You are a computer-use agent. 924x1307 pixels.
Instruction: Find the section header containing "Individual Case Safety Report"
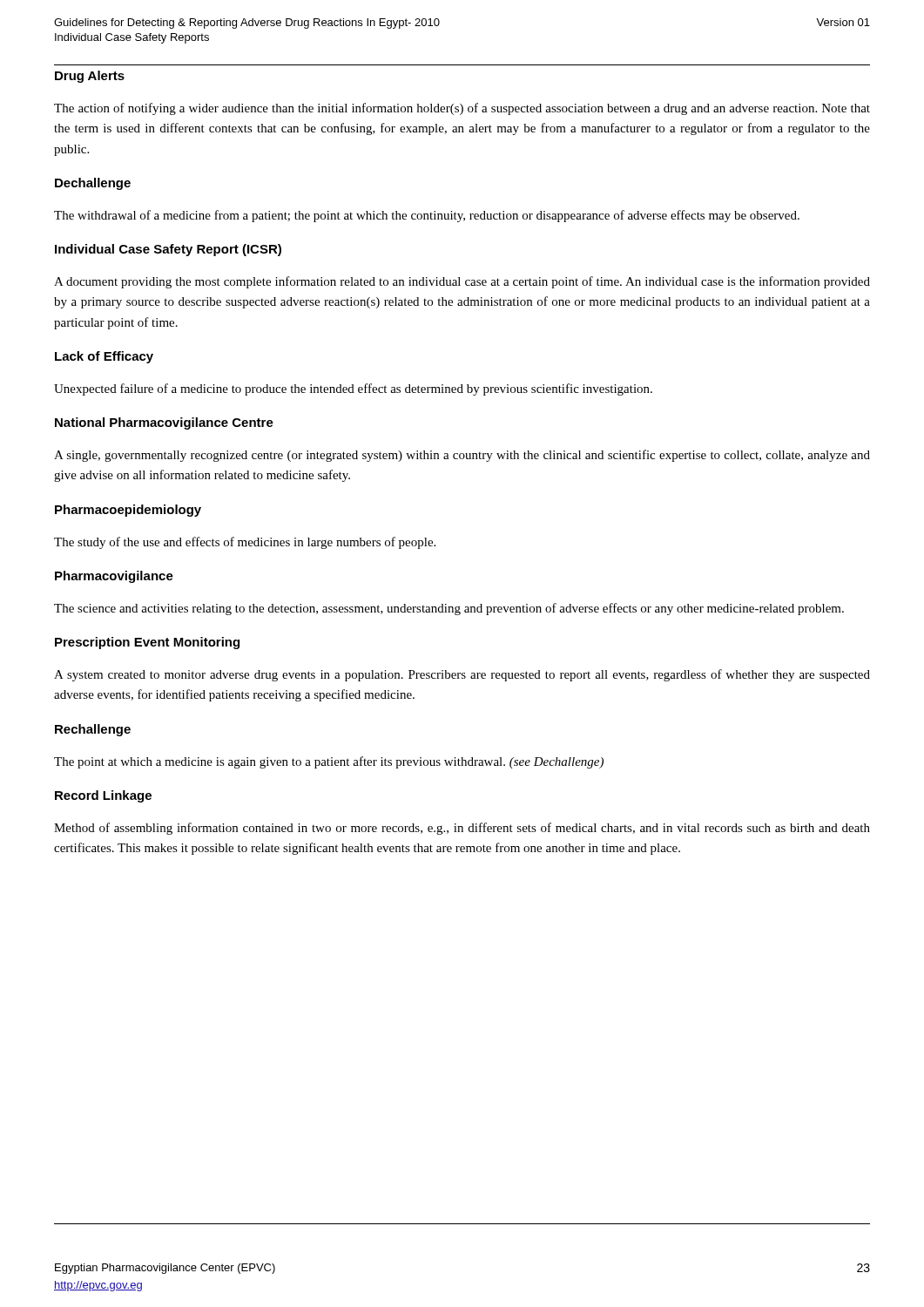[168, 250]
